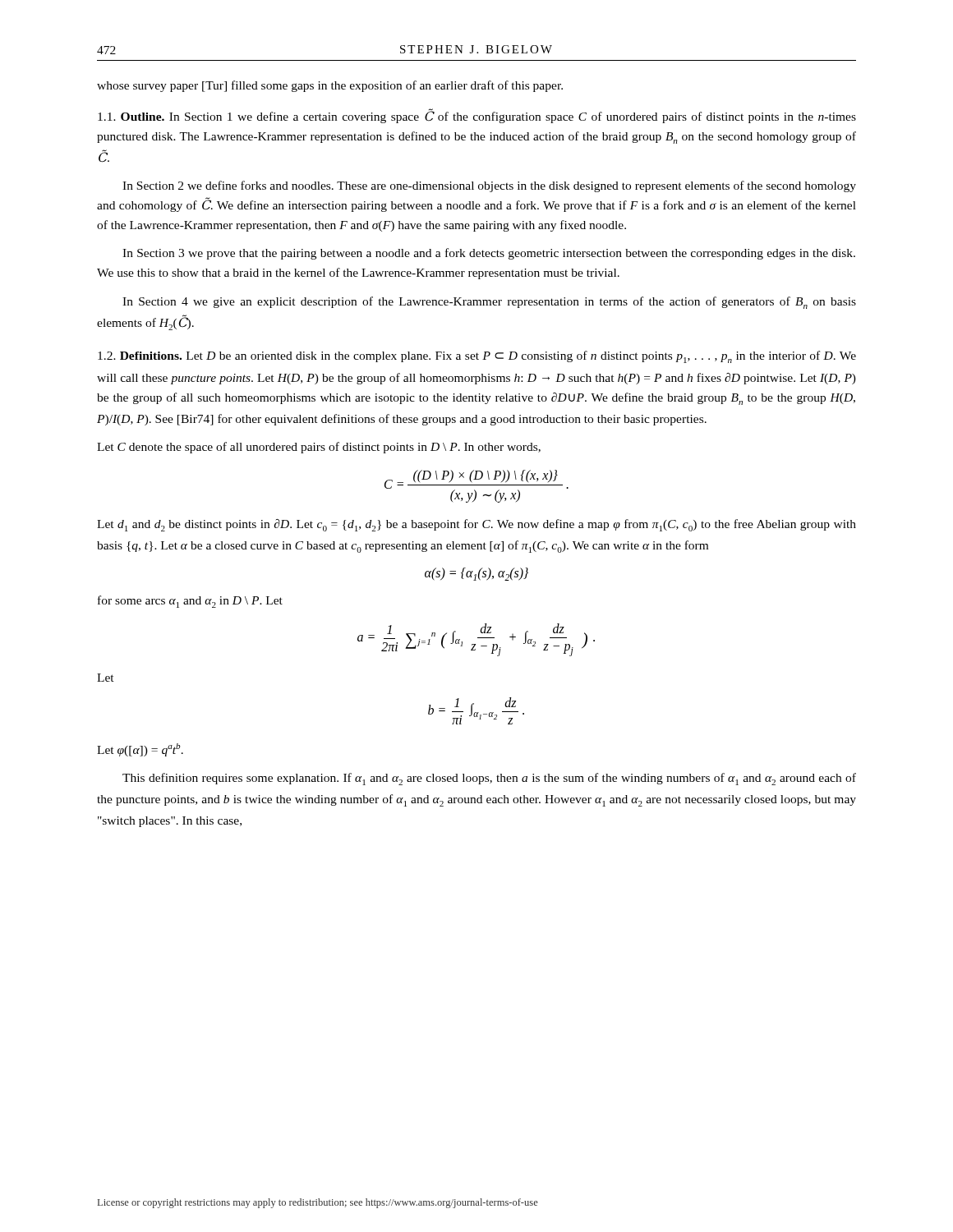The image size is (953, 1232).
Task: Locate the text block that reads "Let d1 and d2 be distinct"
Action: point(476,536)
